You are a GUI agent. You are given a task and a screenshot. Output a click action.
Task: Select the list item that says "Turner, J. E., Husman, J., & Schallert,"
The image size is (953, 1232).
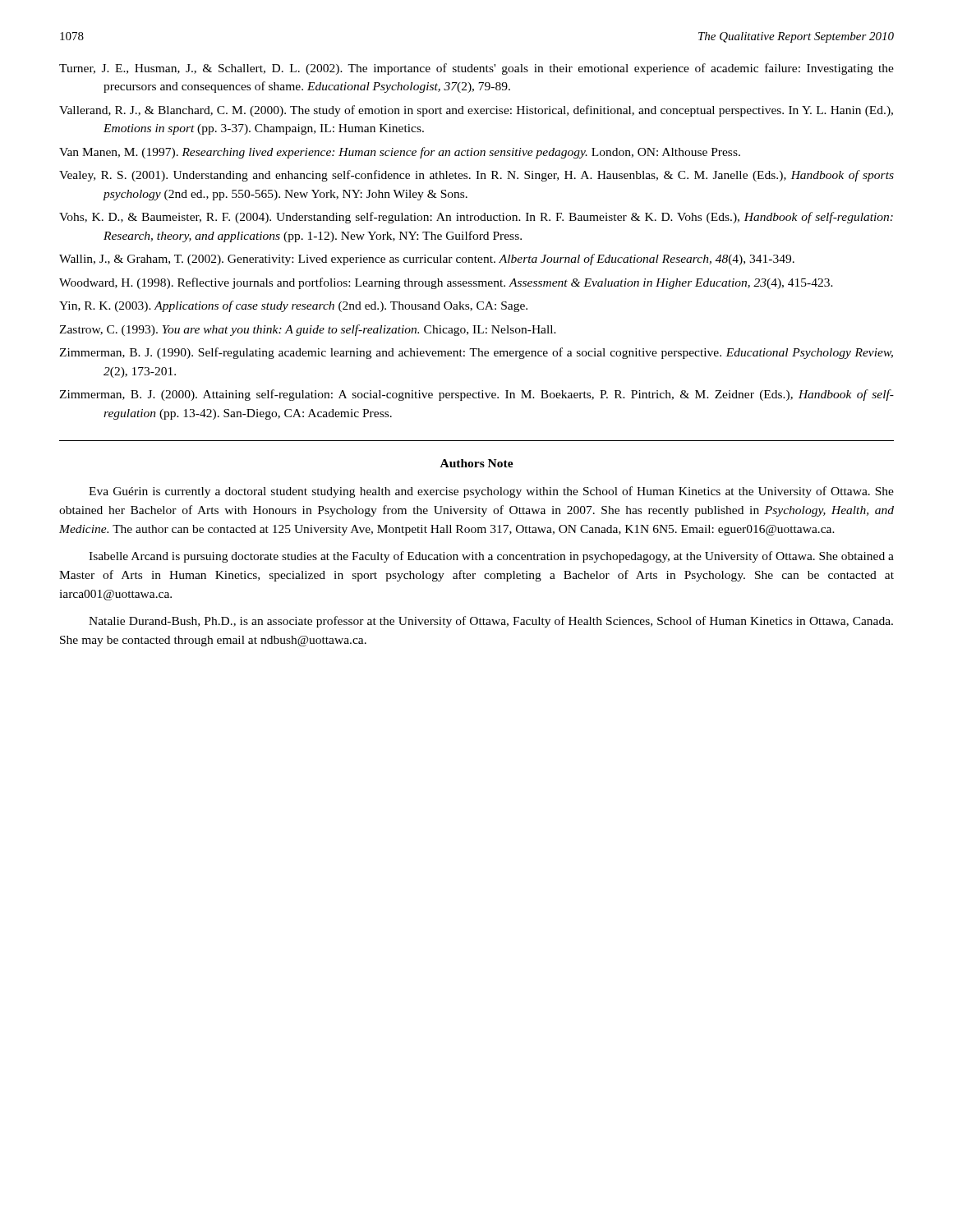[x=476, y=77]
